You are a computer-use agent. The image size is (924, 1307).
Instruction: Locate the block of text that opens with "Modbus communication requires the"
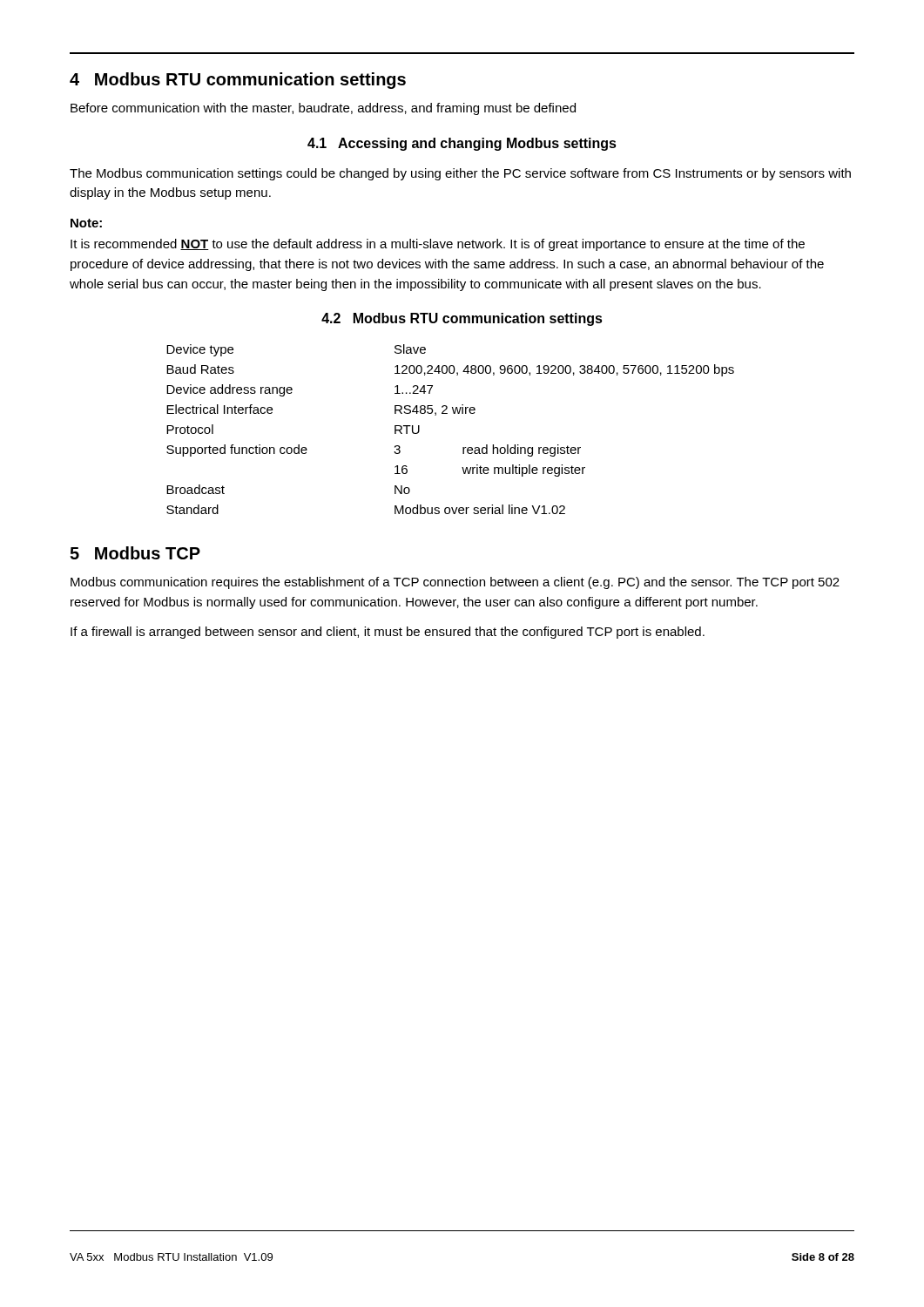tap(455, 592)
